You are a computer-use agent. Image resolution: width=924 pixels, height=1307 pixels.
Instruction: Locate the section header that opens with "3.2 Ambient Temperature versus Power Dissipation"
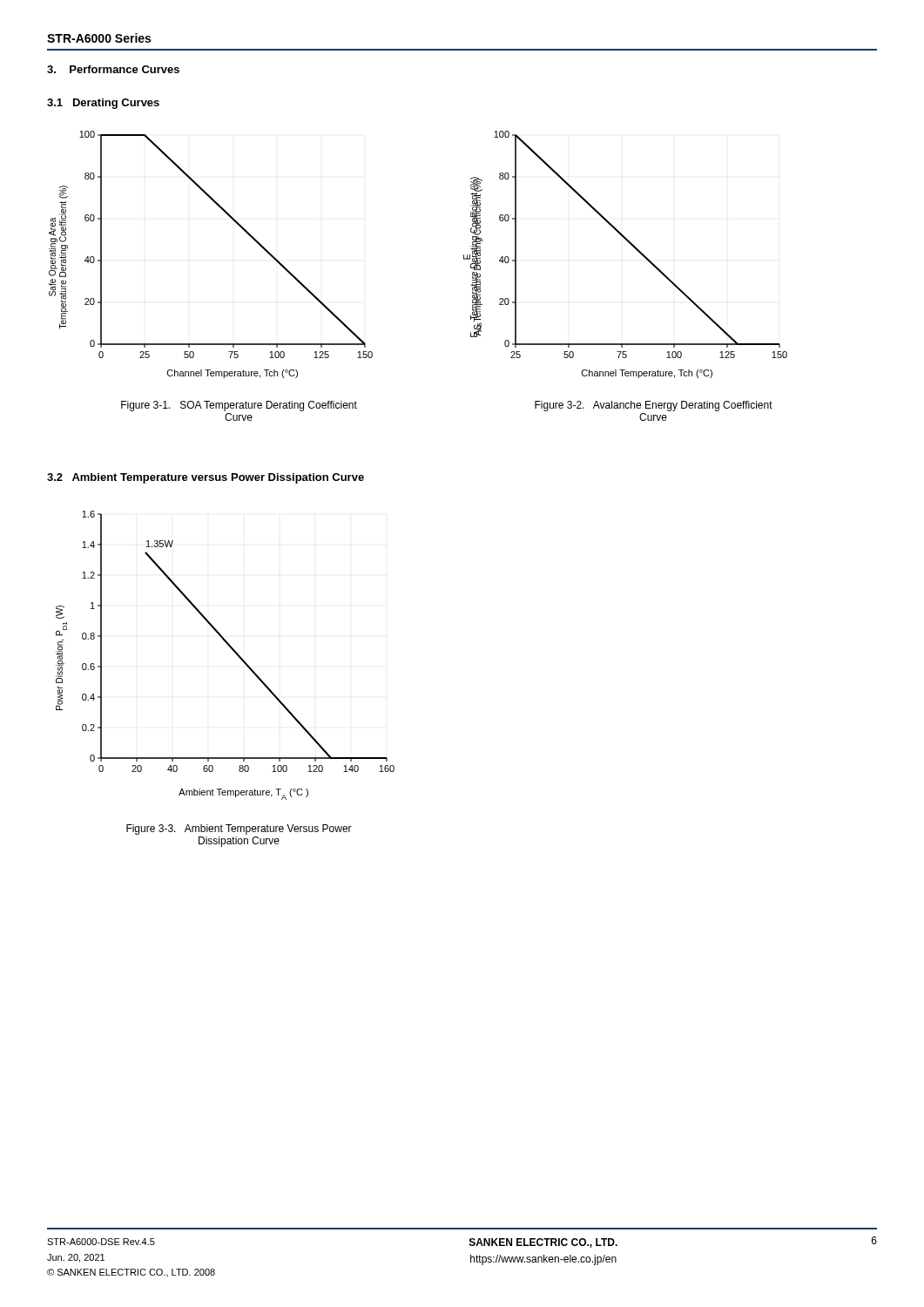click(206, 477)
